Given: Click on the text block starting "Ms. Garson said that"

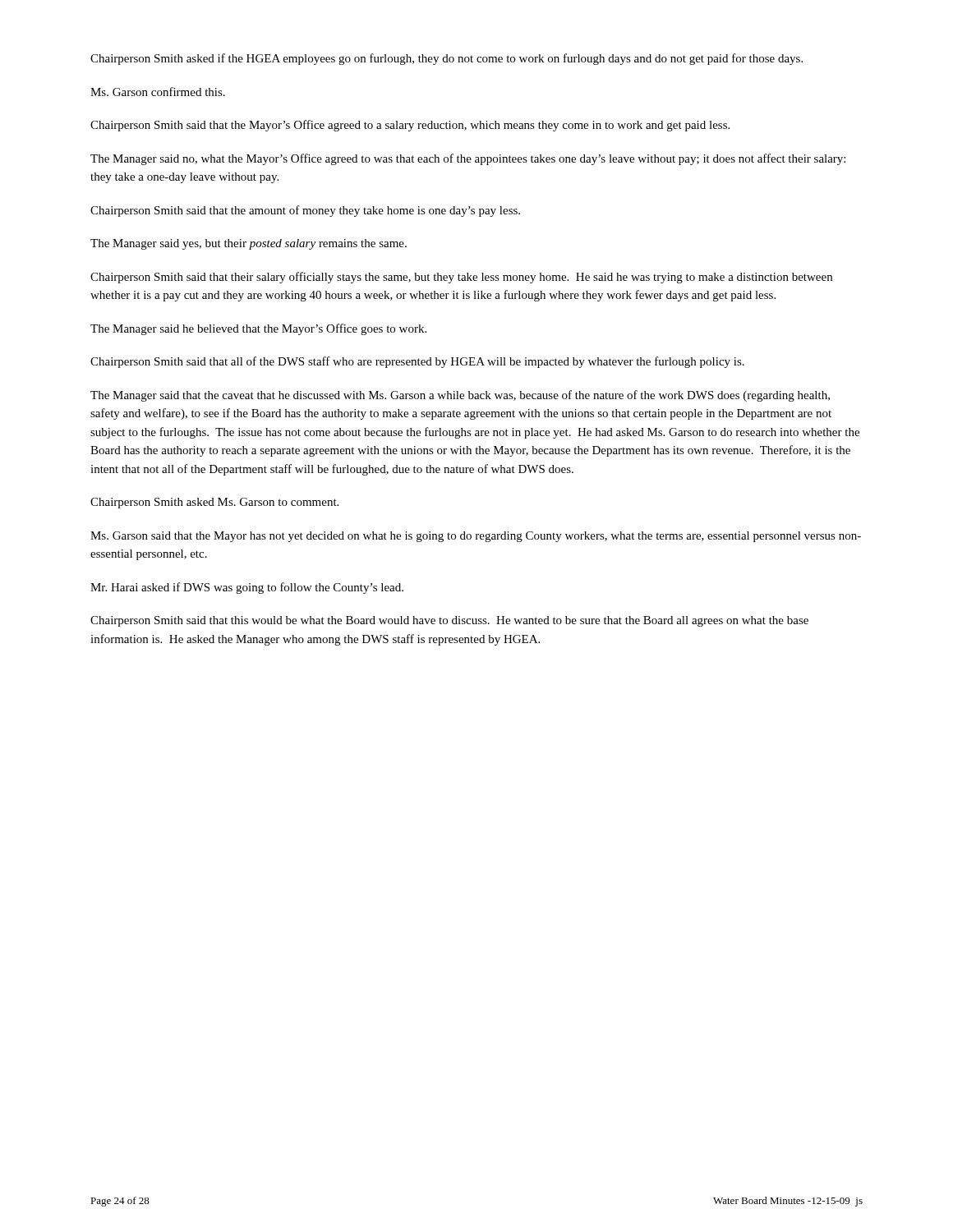Looking at the screenshot, I should point(476,544).
